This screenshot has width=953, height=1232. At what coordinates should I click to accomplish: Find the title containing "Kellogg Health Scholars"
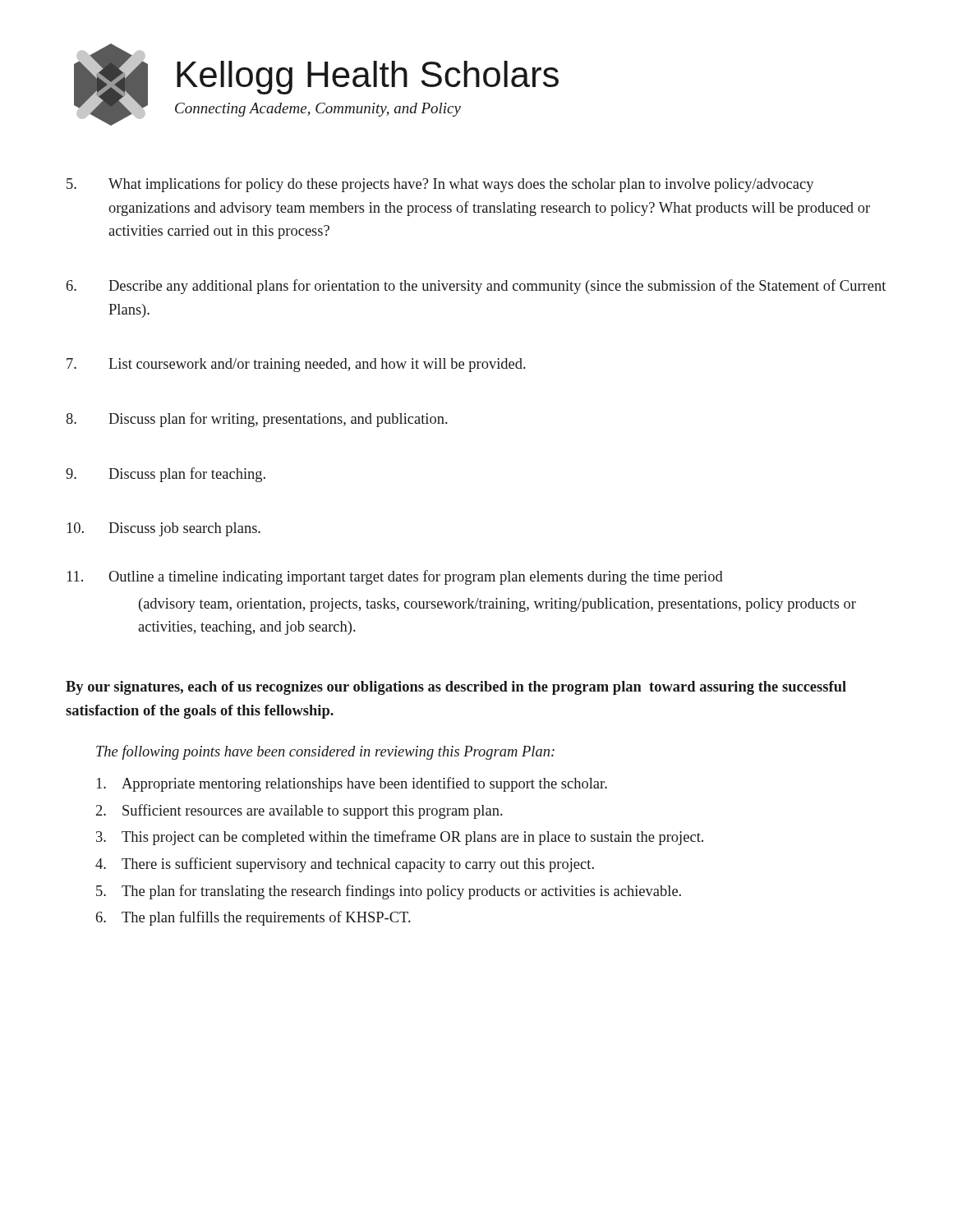[x=367, y=75]
